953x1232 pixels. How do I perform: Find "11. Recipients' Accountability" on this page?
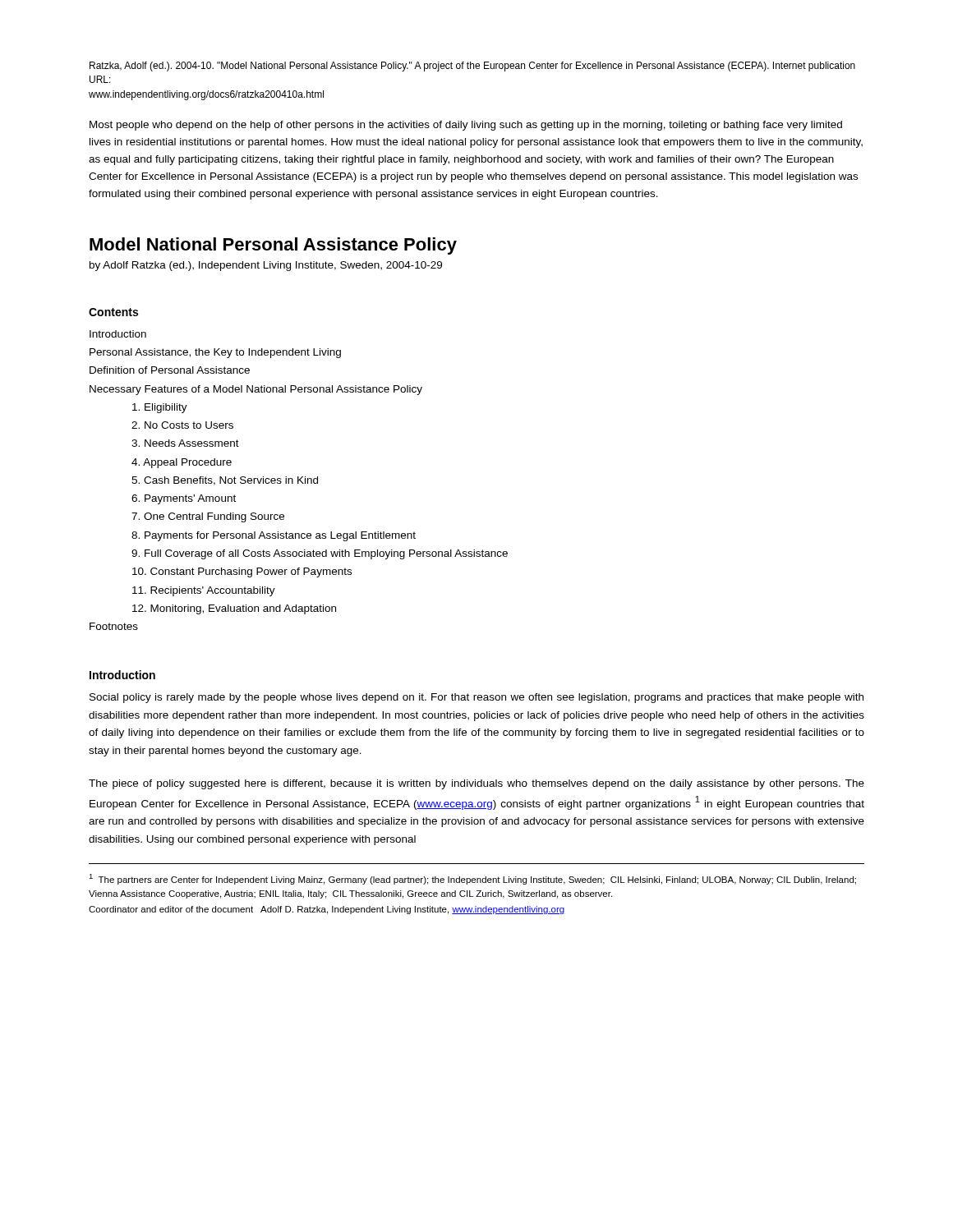(x=203, y=590)
